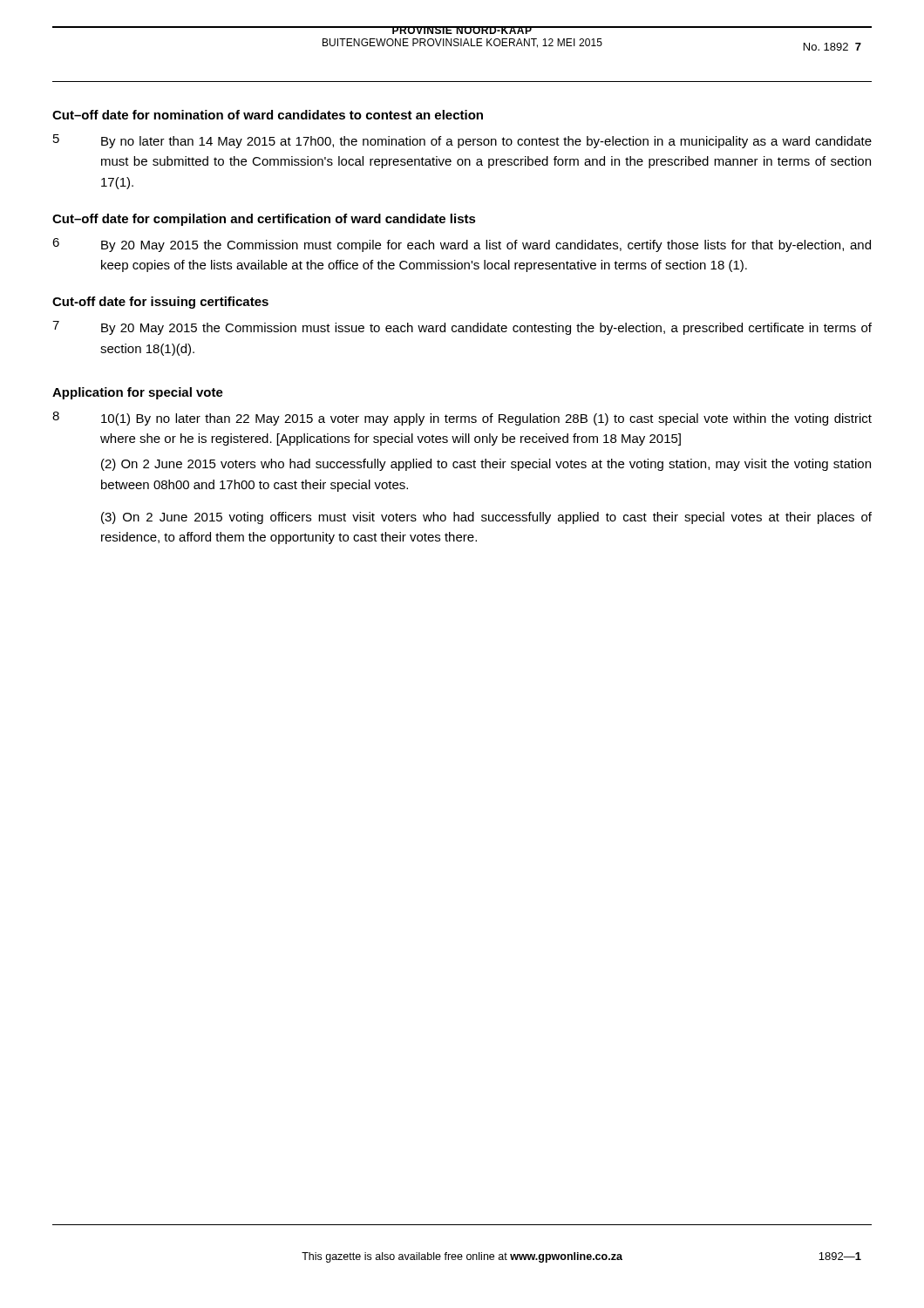Viewport: 924px width, 1308px height.
Task: Find the text block starting "Cut–off date for nomination"
Action: coord(268,115)
